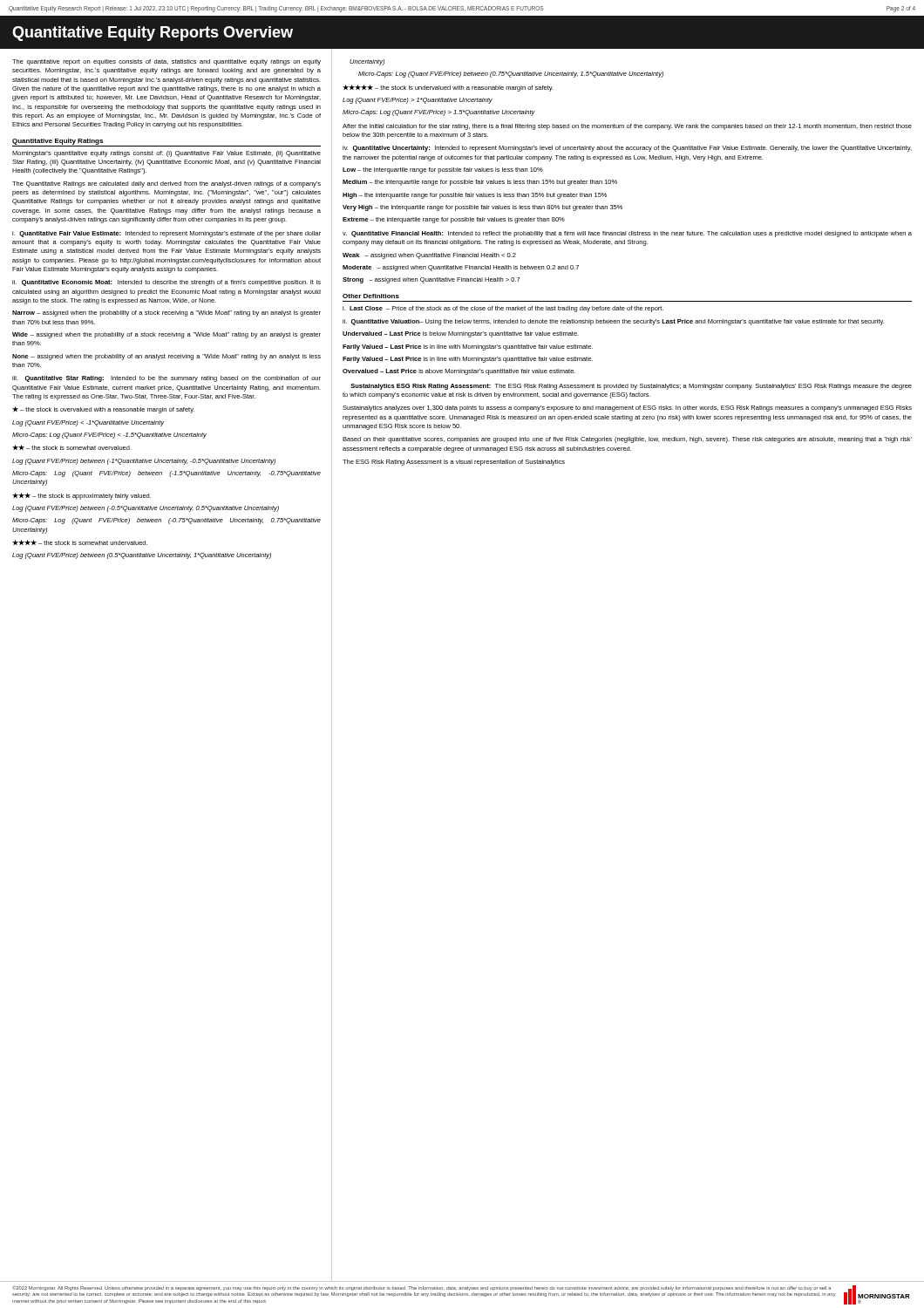Find the block on this page that starts "ii. Quantitative Valuation– Using the below terms, intended"

[x=613, y=322]
